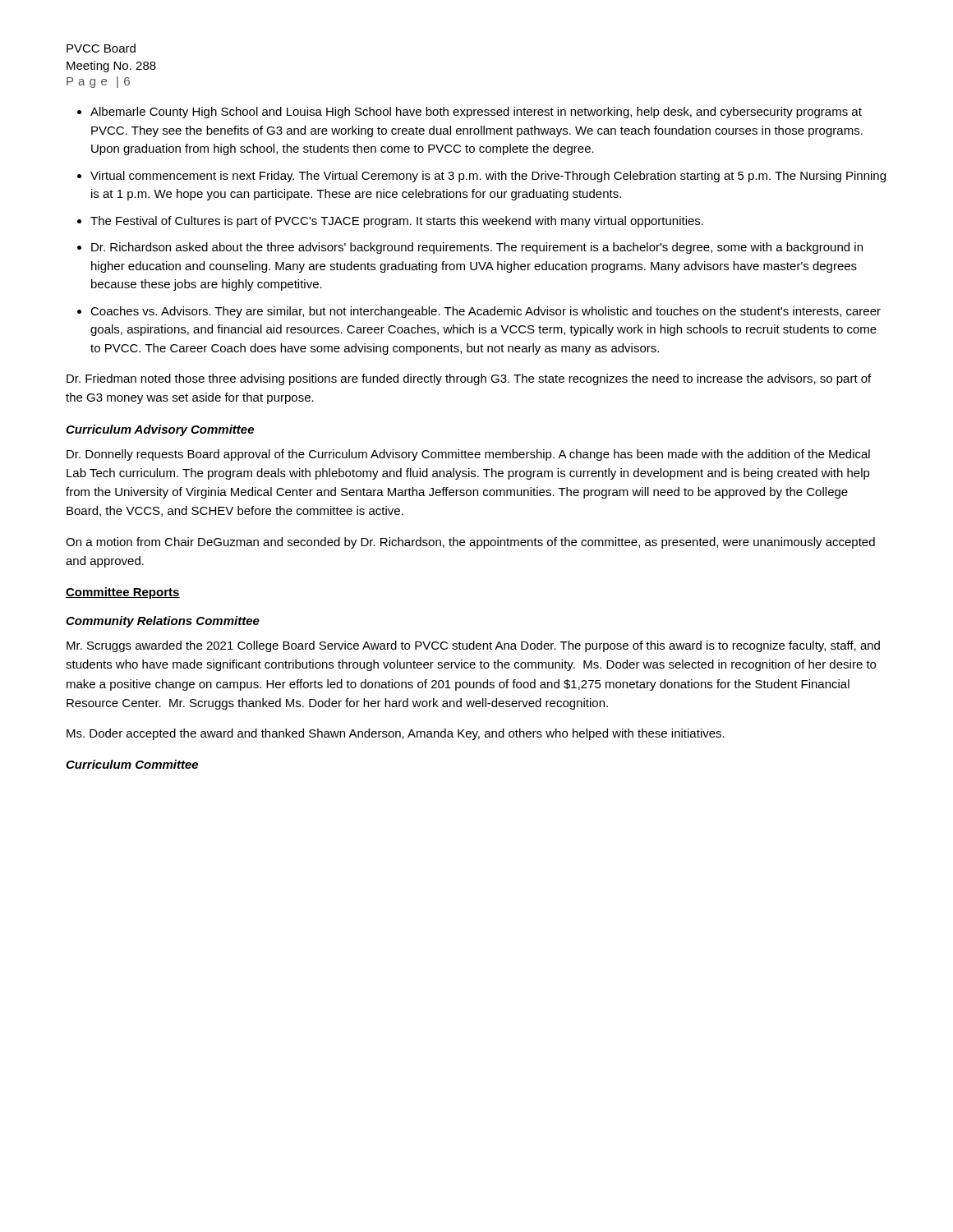Find the list item with the text "Albemarle County High"
953x1232 pixels.
(x=477, y=130)
